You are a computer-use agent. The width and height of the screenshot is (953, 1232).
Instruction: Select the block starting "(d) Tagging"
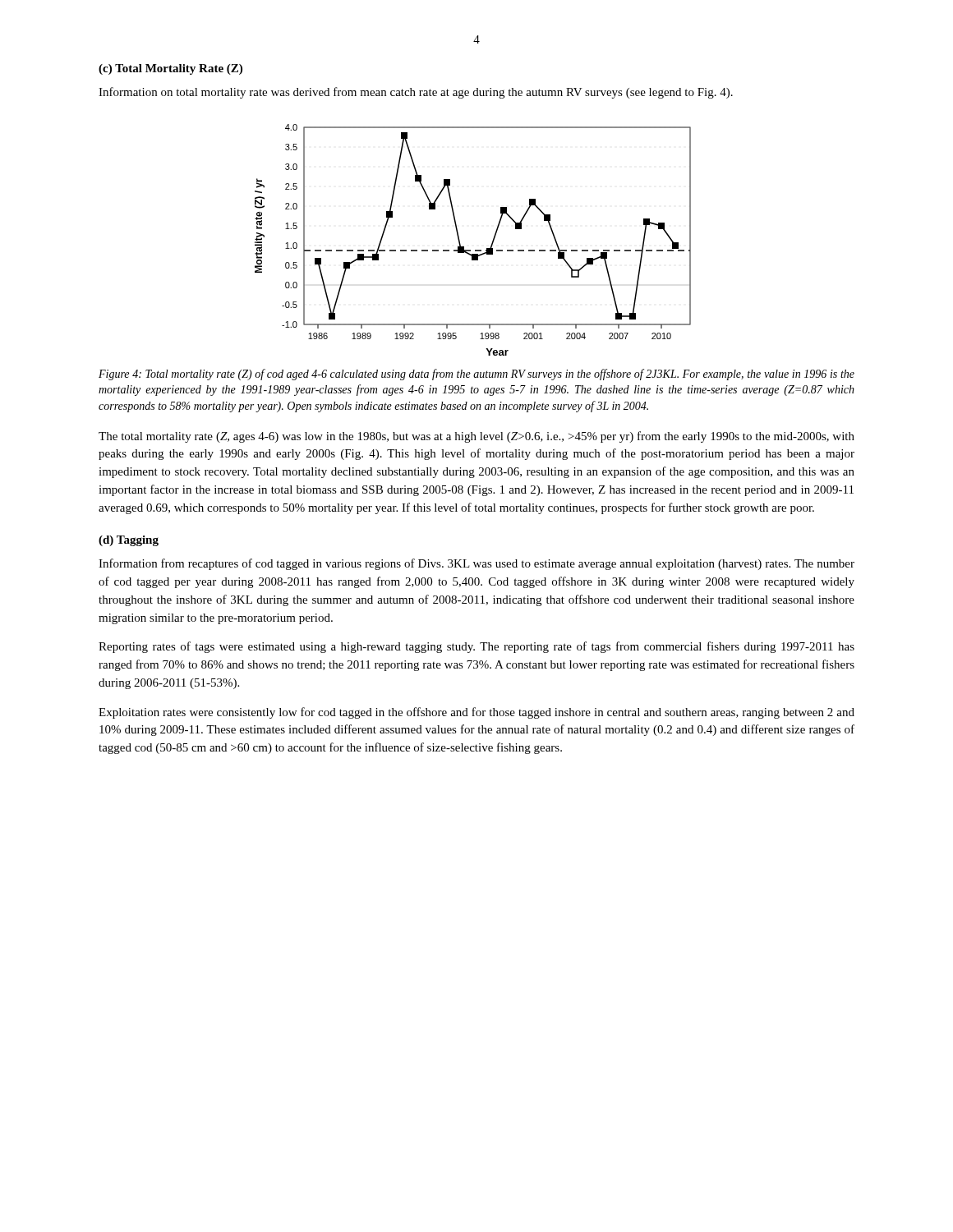[129, 540]
